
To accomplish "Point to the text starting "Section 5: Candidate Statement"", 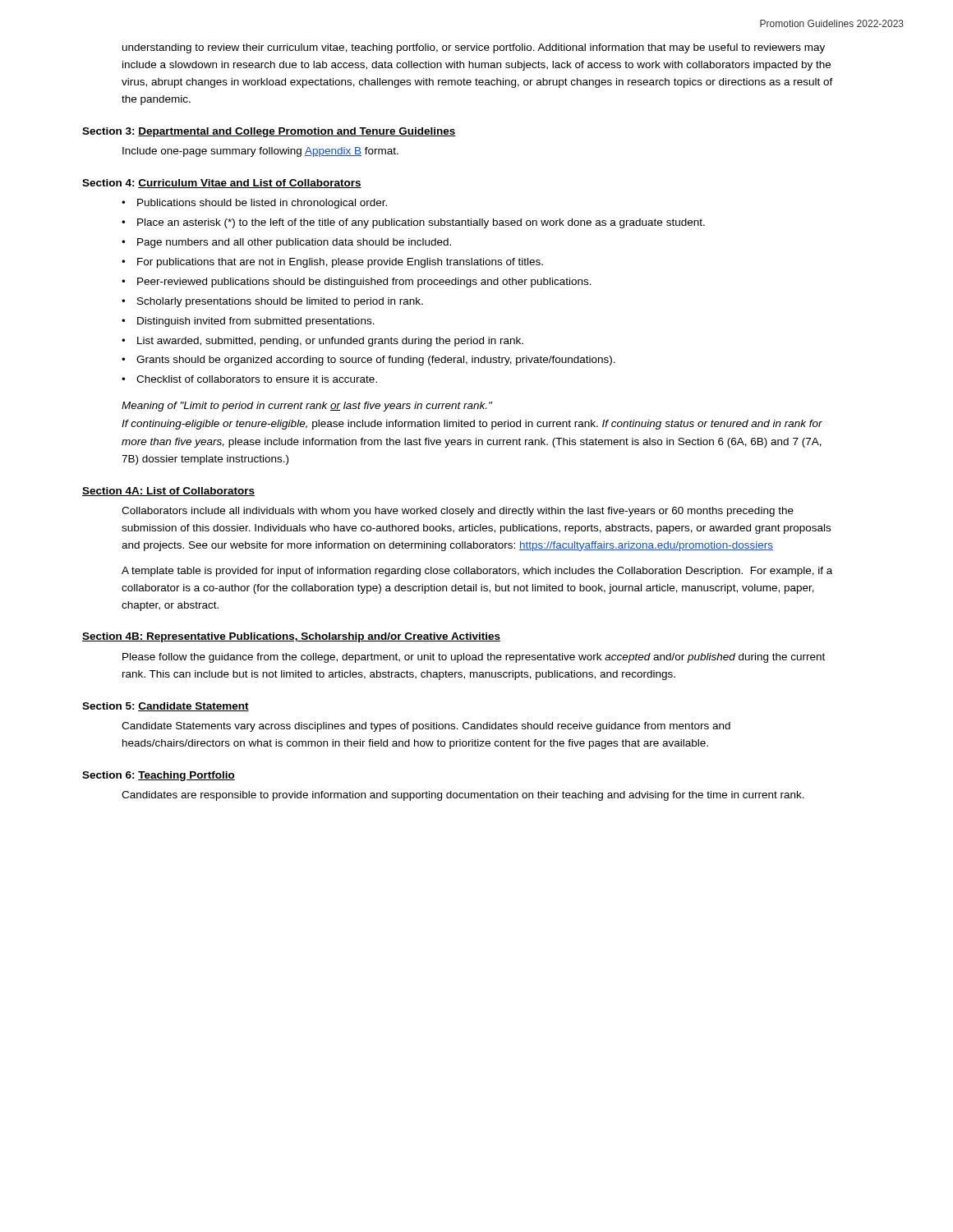I will pos(165,706).
